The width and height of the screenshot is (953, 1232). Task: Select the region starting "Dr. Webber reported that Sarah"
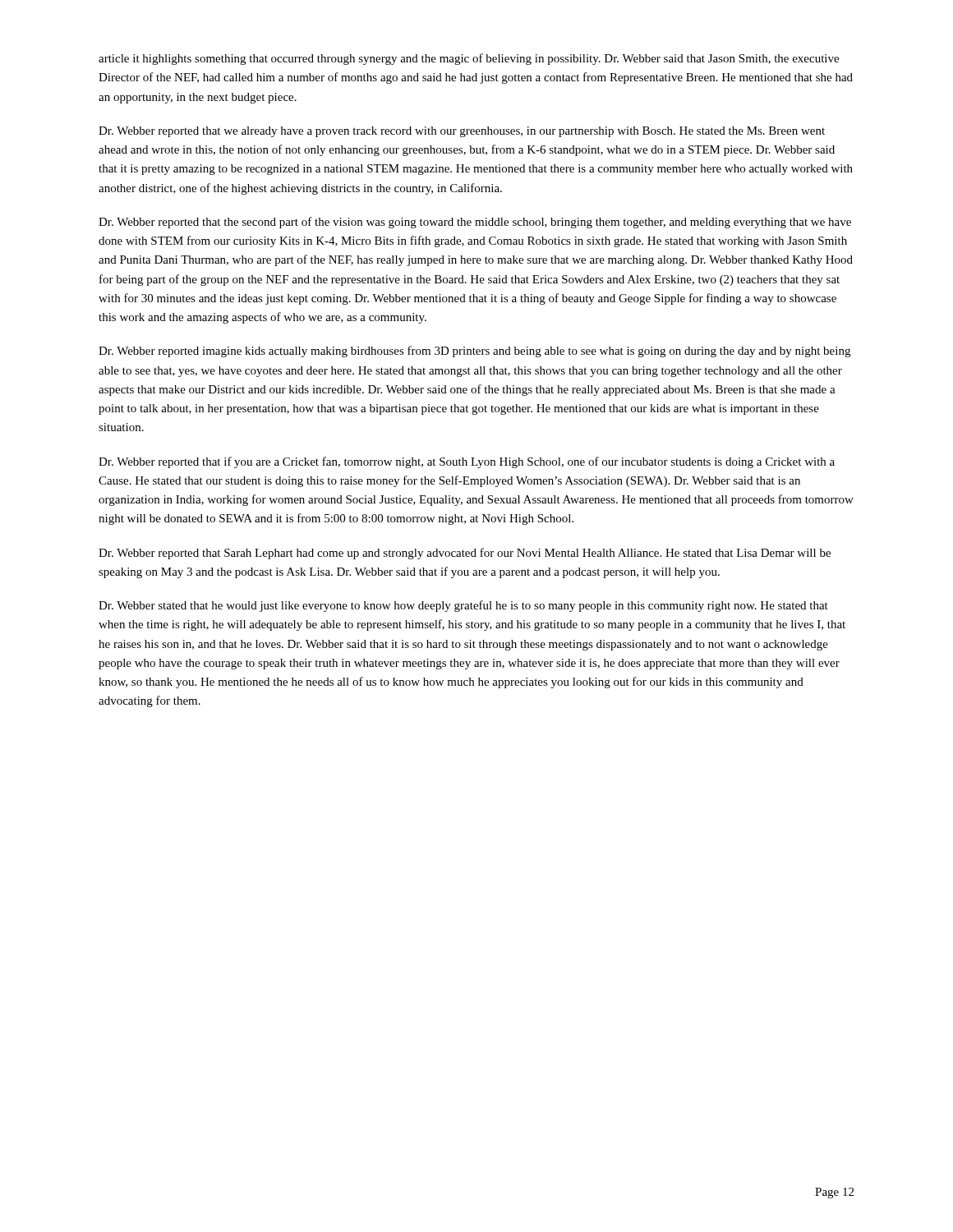[465, 562]
